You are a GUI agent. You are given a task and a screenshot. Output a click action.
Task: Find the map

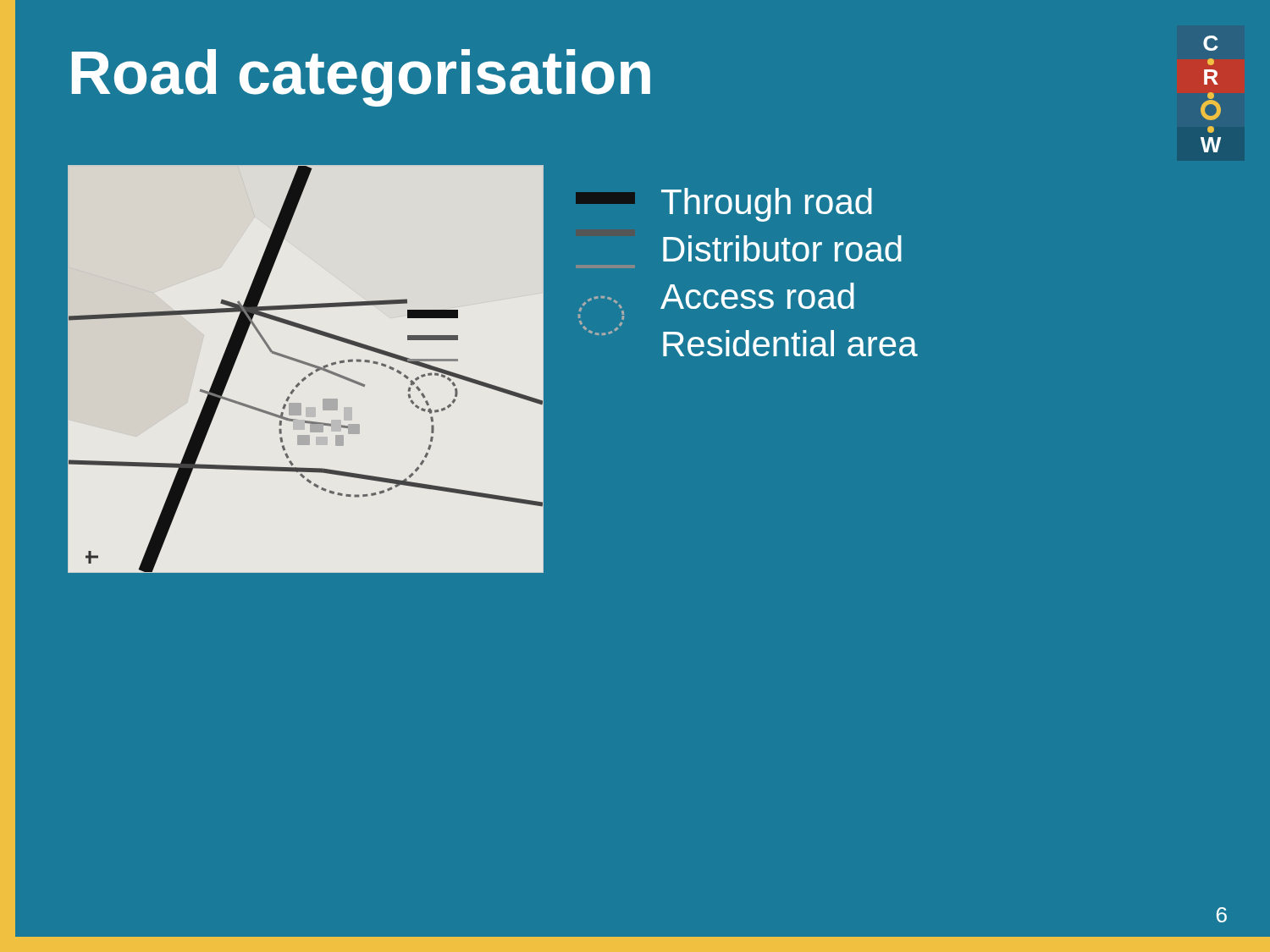tap(305, 368)
